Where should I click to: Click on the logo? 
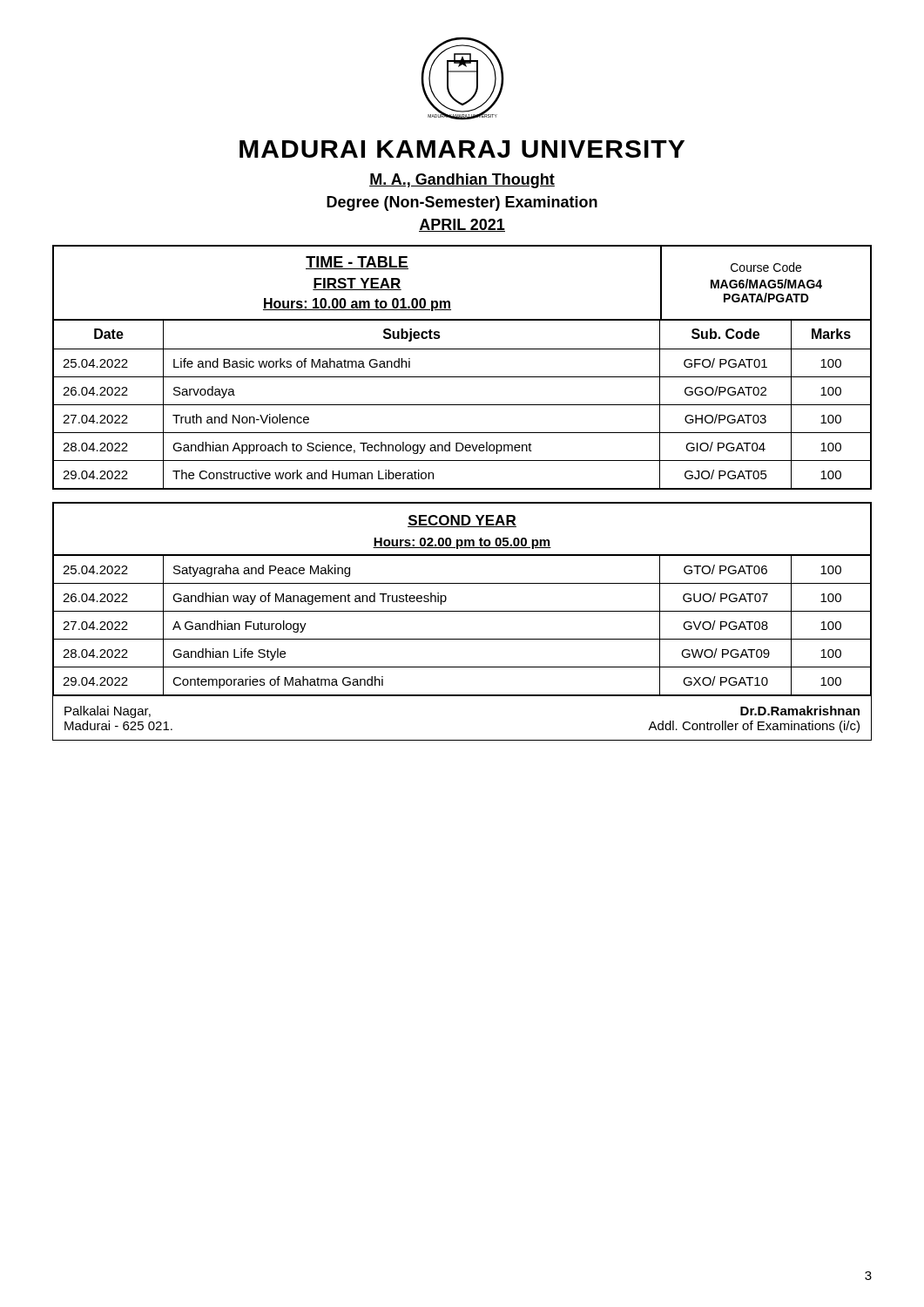pyautogui.click(x=462, y=80)
